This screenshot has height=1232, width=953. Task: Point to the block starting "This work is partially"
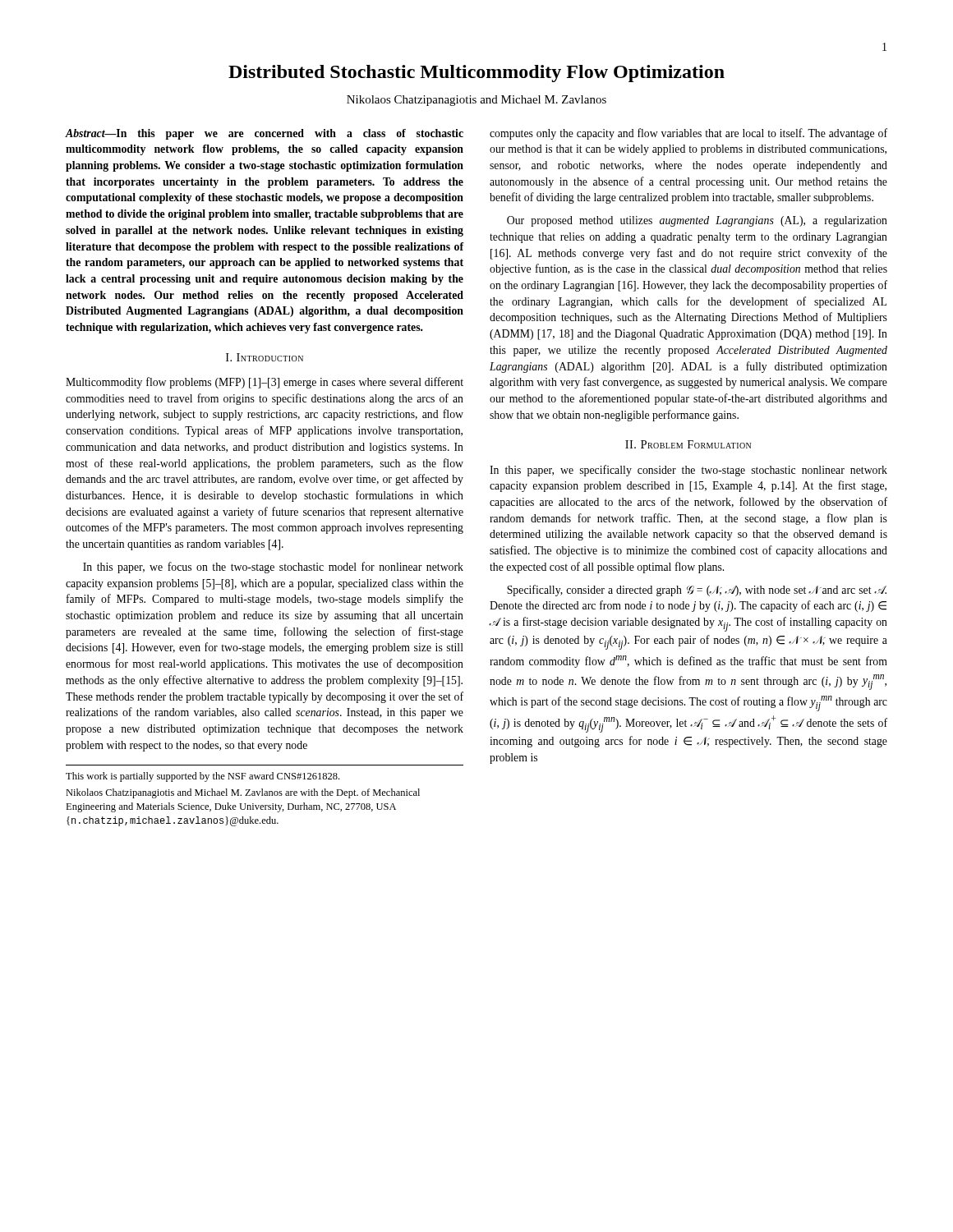[265, 799]
